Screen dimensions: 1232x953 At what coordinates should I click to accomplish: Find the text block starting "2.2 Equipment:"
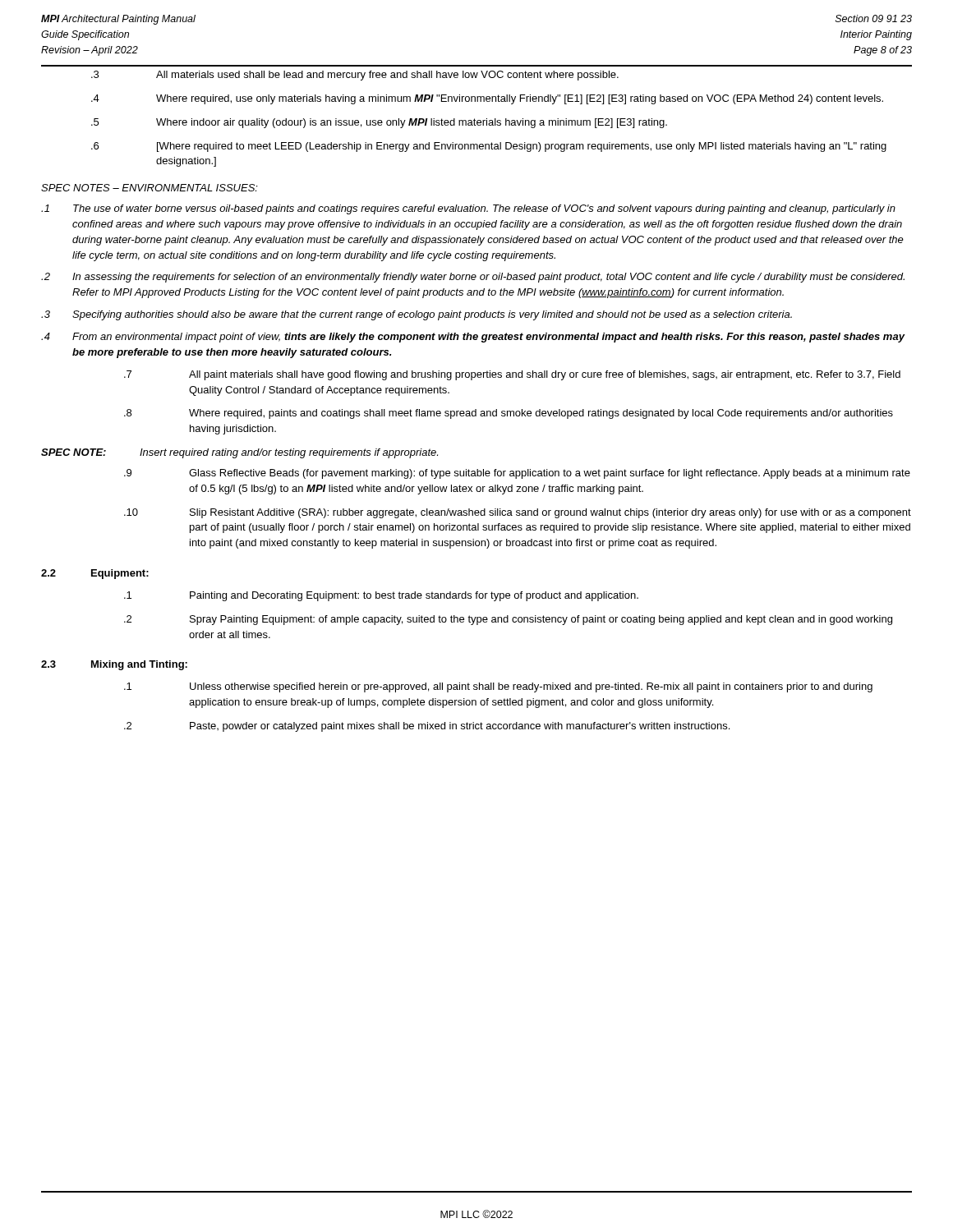pos(95,574)
